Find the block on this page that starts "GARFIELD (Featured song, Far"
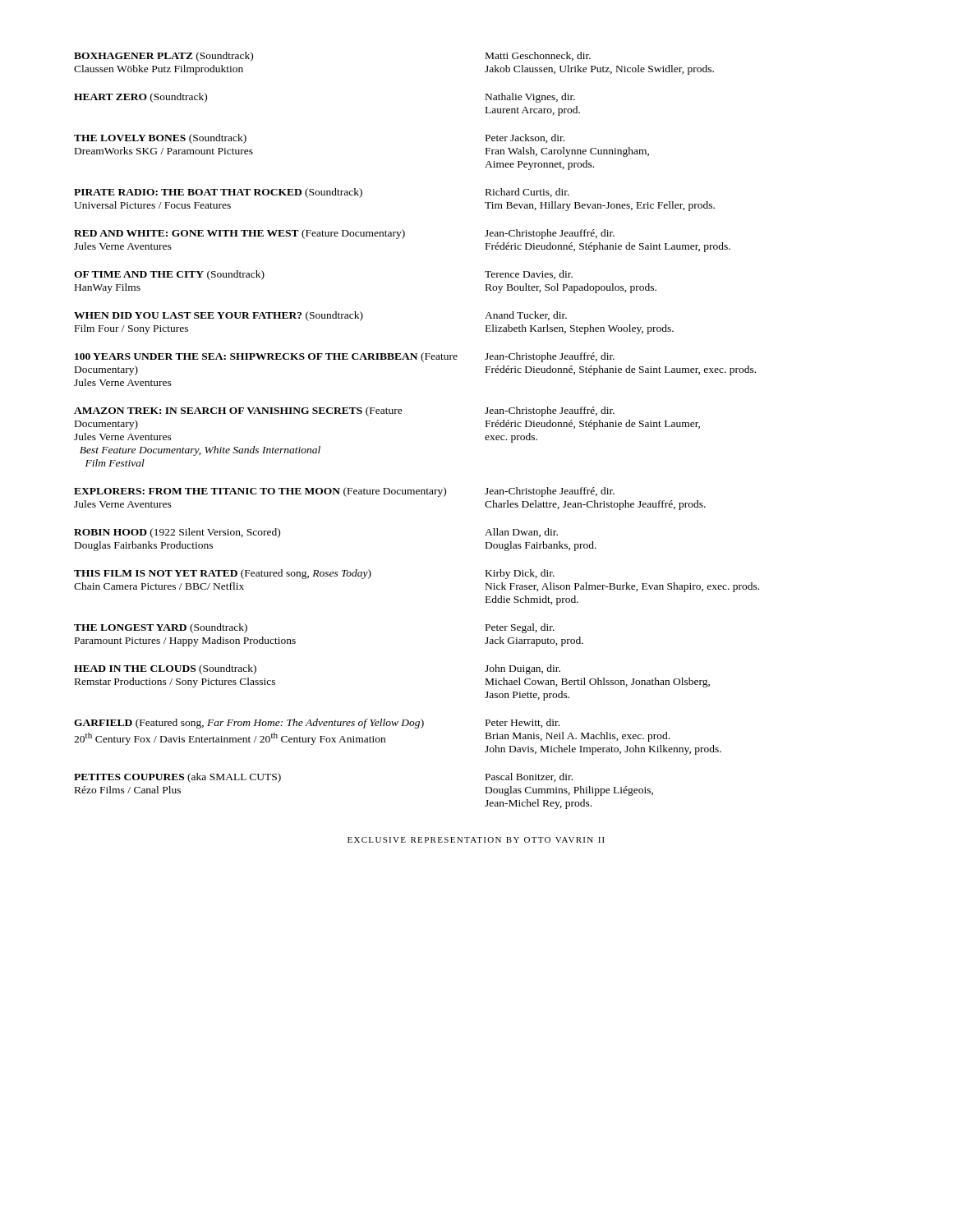This screenshot has width=953, height=1232. (476, 736)
